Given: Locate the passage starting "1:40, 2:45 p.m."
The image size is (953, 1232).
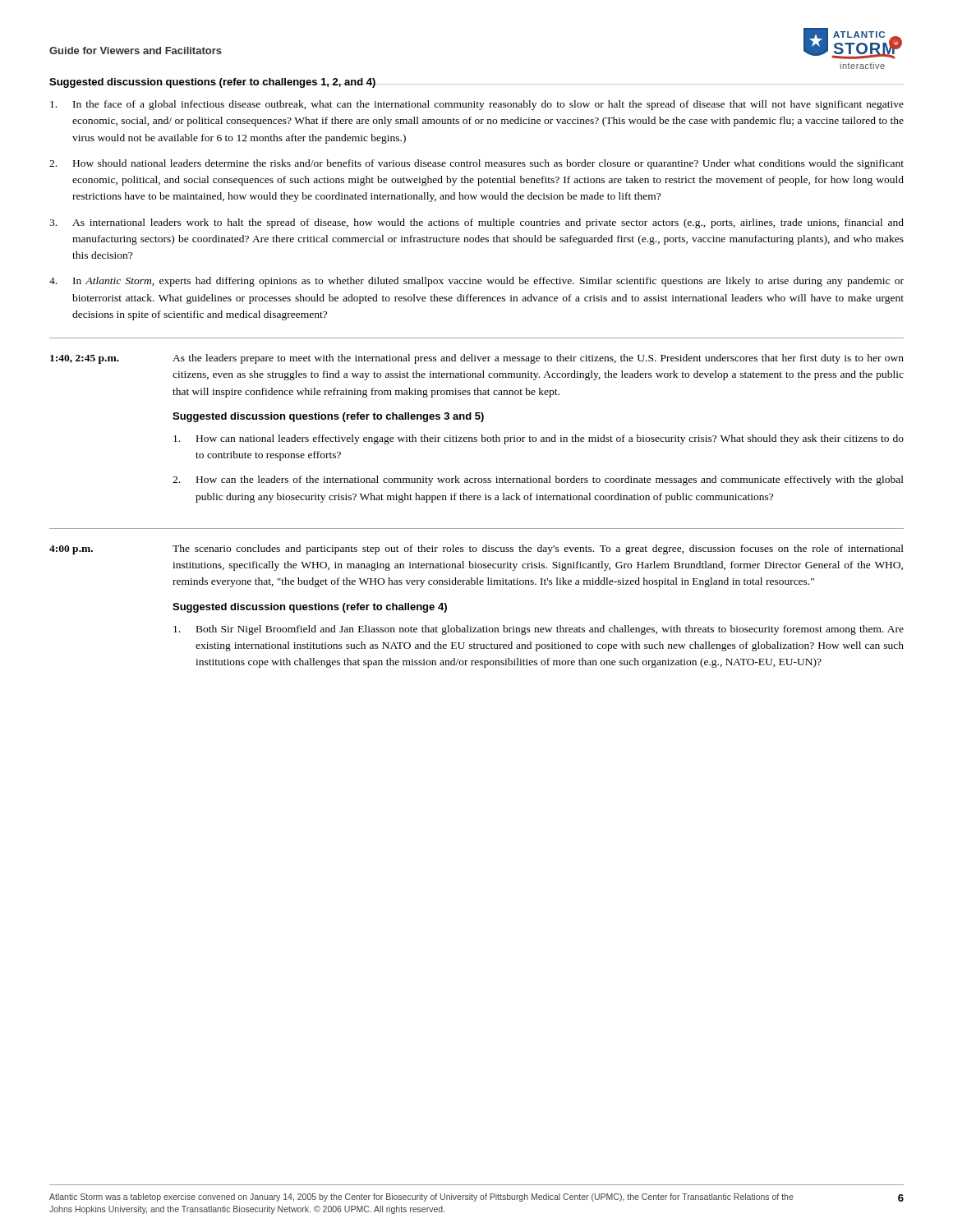Looking at the screenshot, I should pyautogui.click(x=84, y=358).
